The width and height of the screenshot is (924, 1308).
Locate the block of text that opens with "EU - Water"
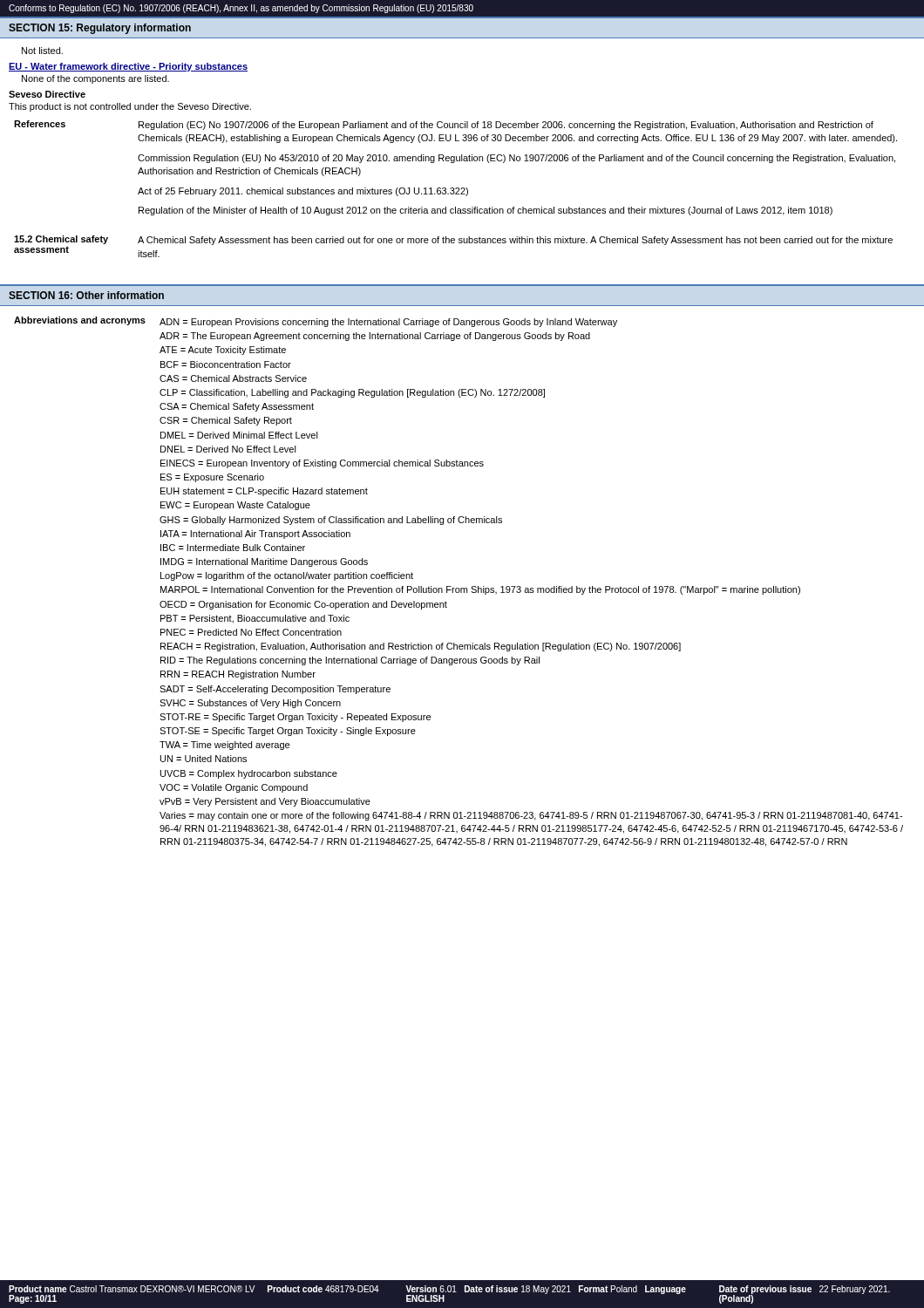tap(128, 66)
